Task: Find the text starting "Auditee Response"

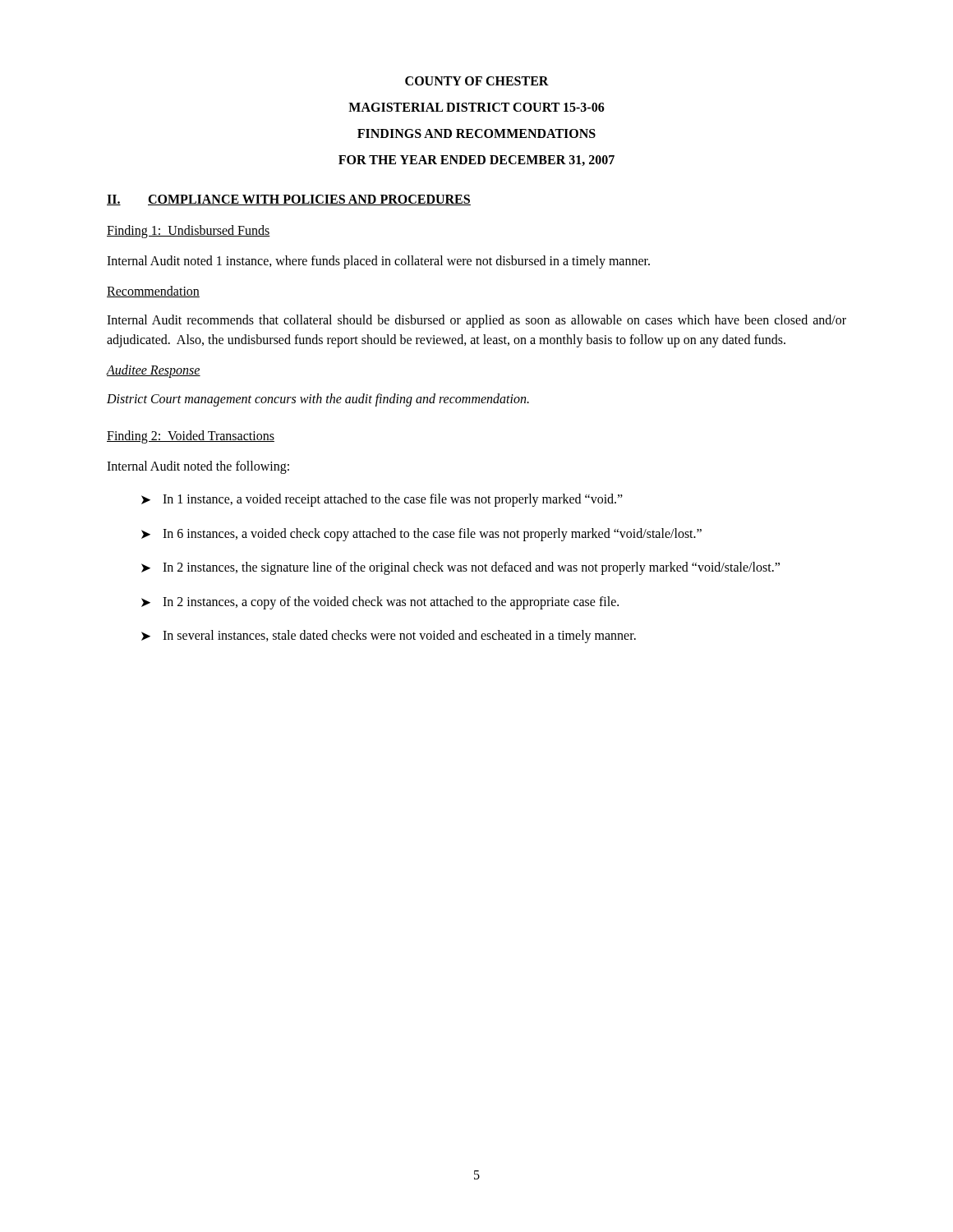Action: click(x=153, y=370)
